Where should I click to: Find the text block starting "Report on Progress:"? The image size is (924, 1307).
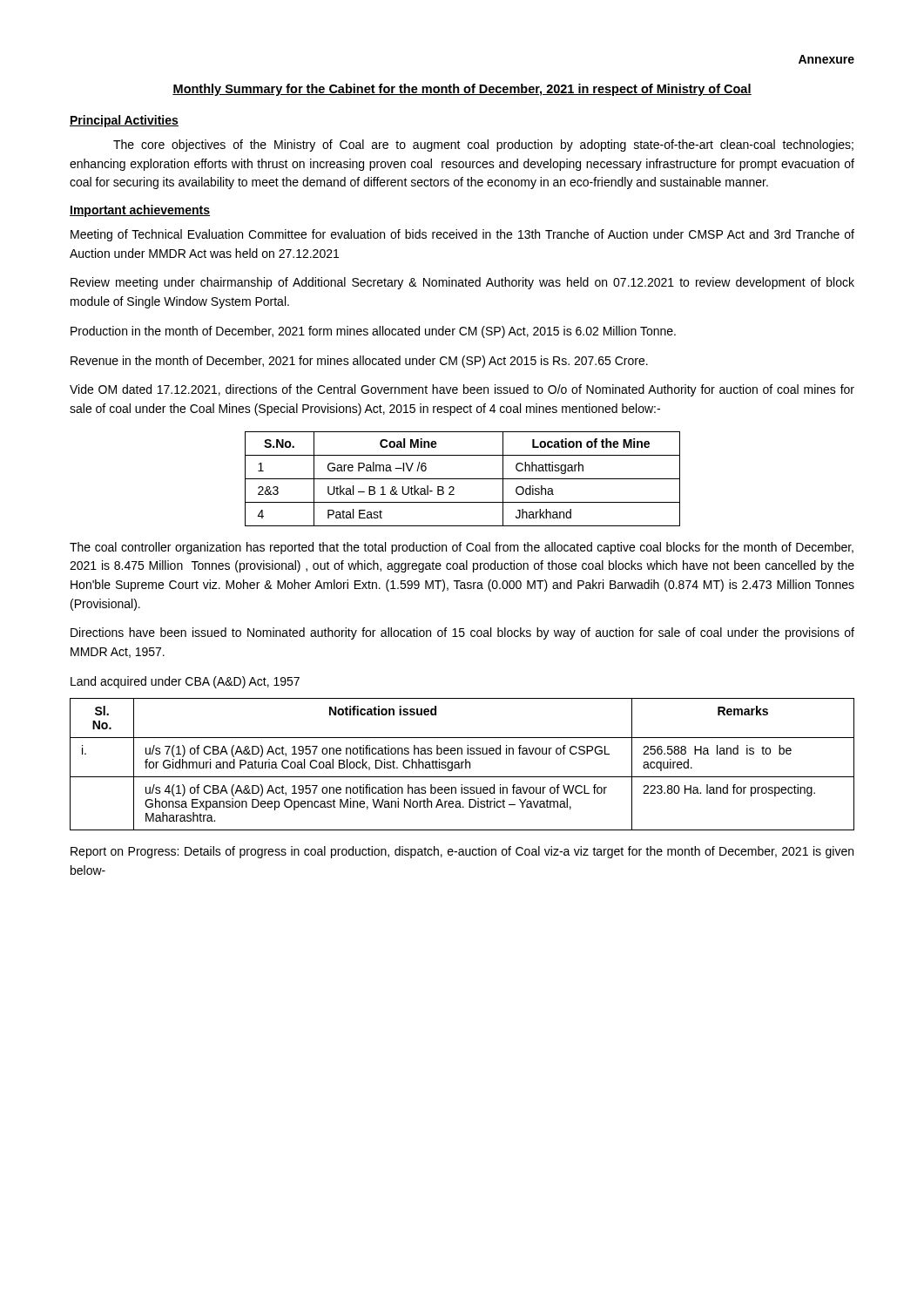tap(462, 861)
